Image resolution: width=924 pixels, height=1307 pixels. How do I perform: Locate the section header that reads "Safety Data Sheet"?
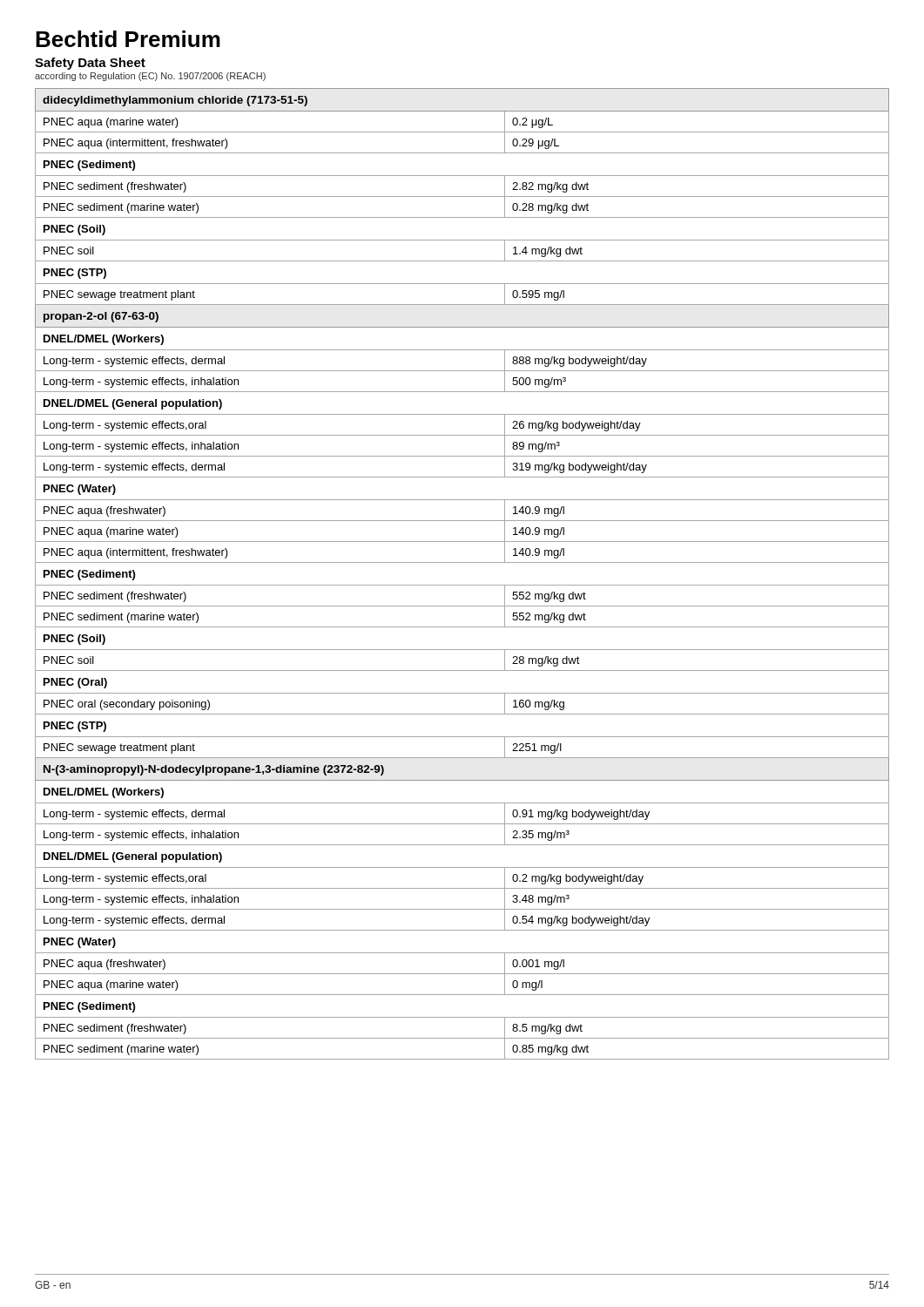click(x=90, y=62)
